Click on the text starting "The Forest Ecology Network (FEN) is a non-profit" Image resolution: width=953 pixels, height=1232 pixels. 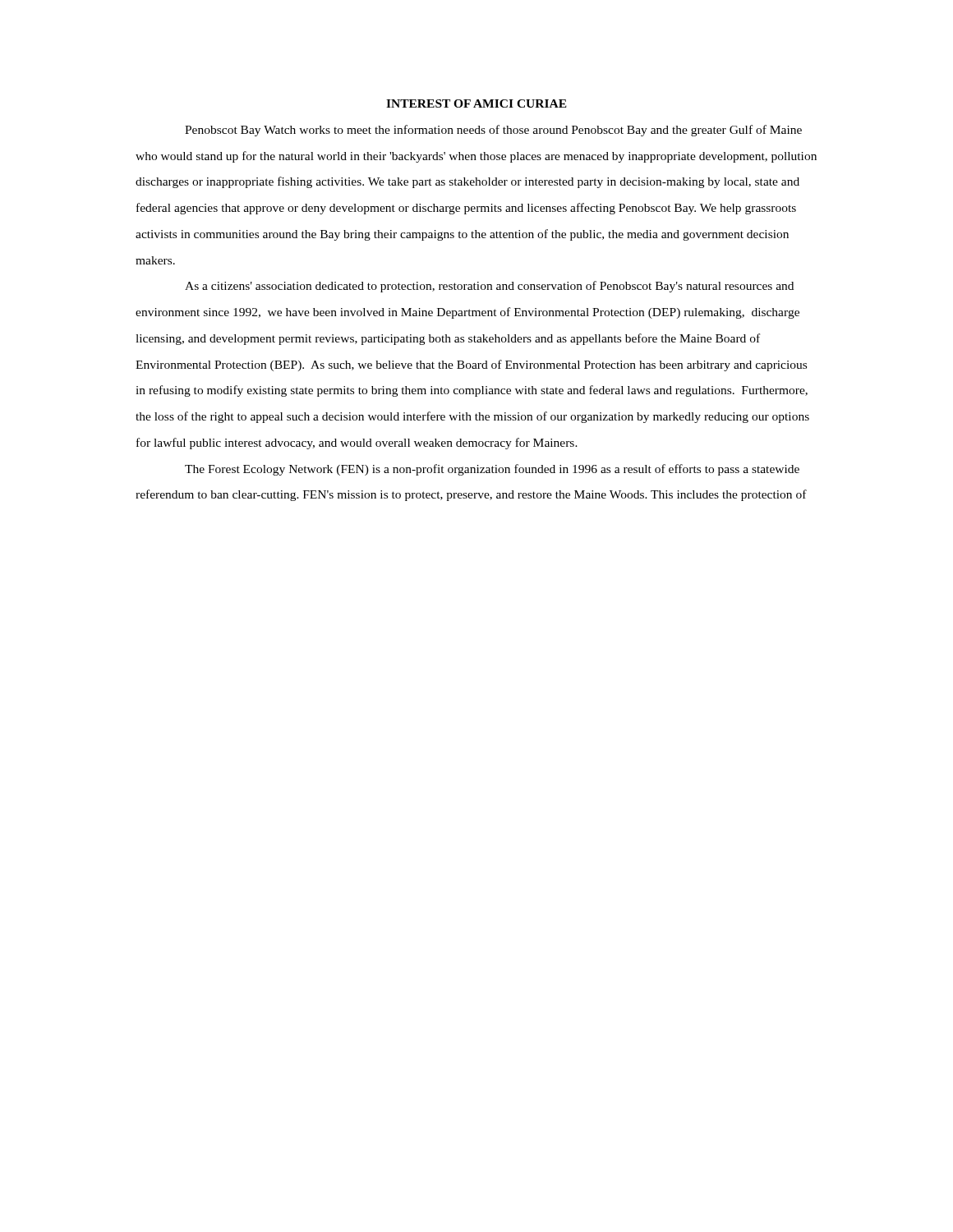471,481
